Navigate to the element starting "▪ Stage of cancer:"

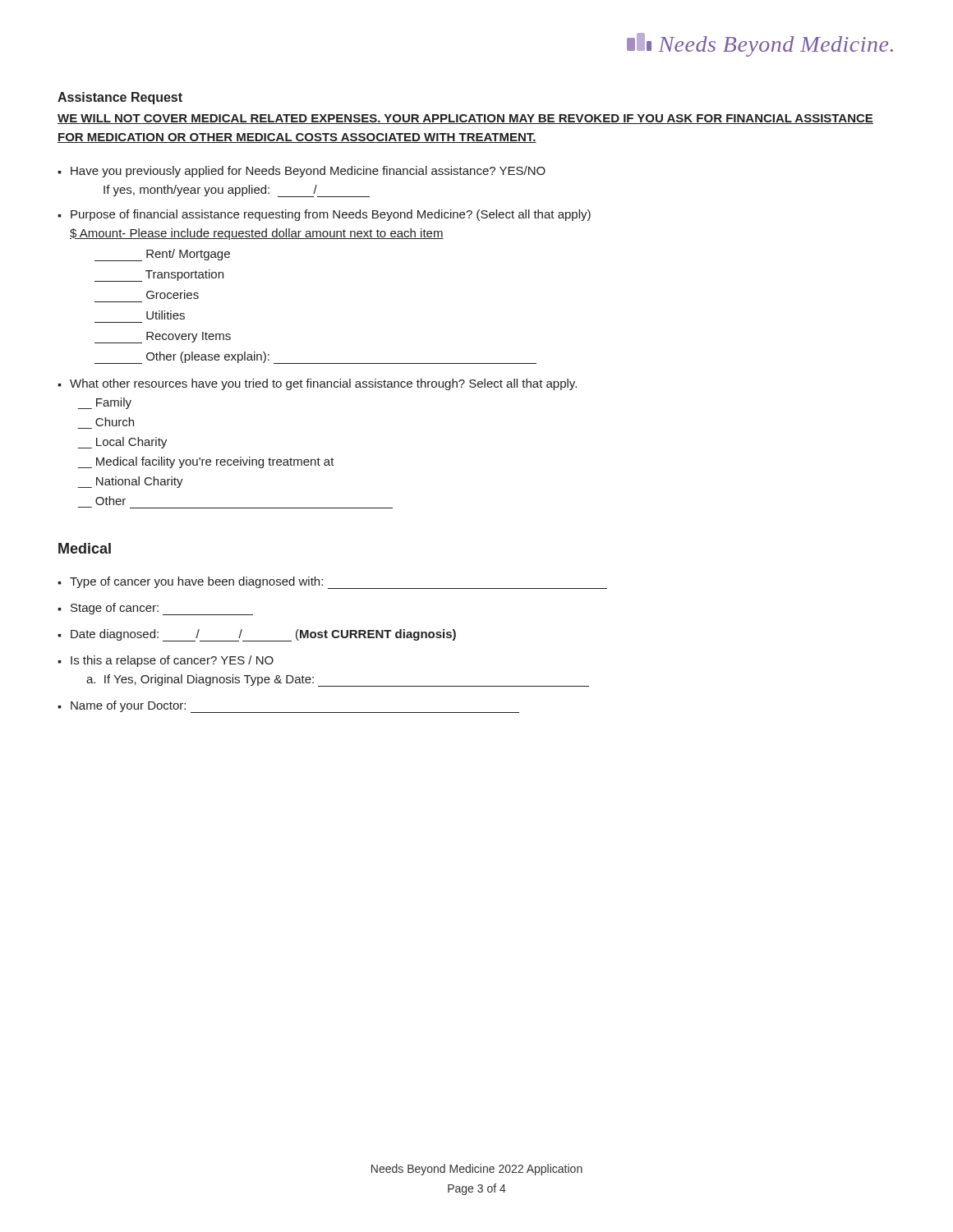point(155,607)
